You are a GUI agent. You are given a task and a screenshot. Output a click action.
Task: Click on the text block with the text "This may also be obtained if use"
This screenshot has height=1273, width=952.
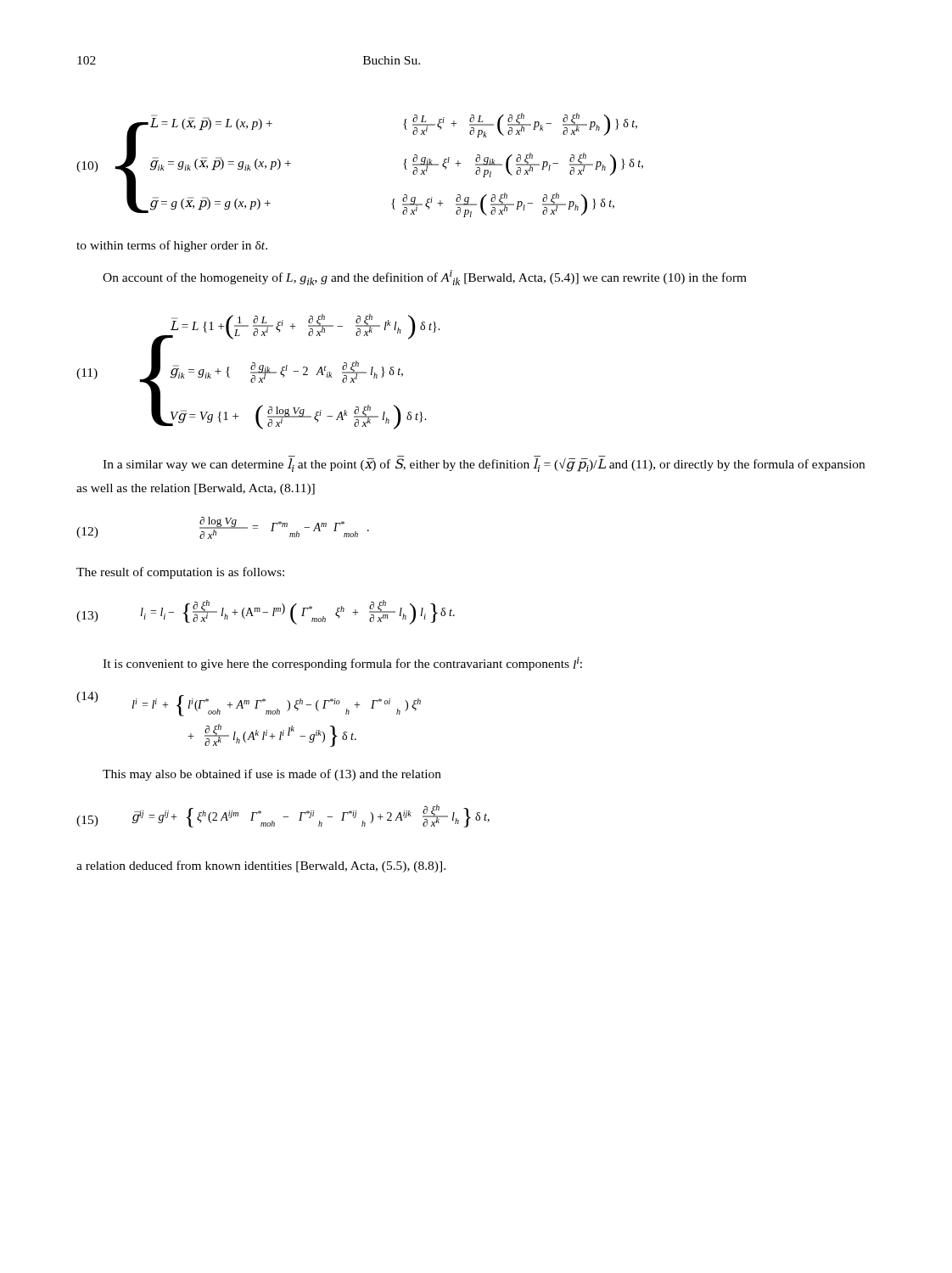coord(272,774)
